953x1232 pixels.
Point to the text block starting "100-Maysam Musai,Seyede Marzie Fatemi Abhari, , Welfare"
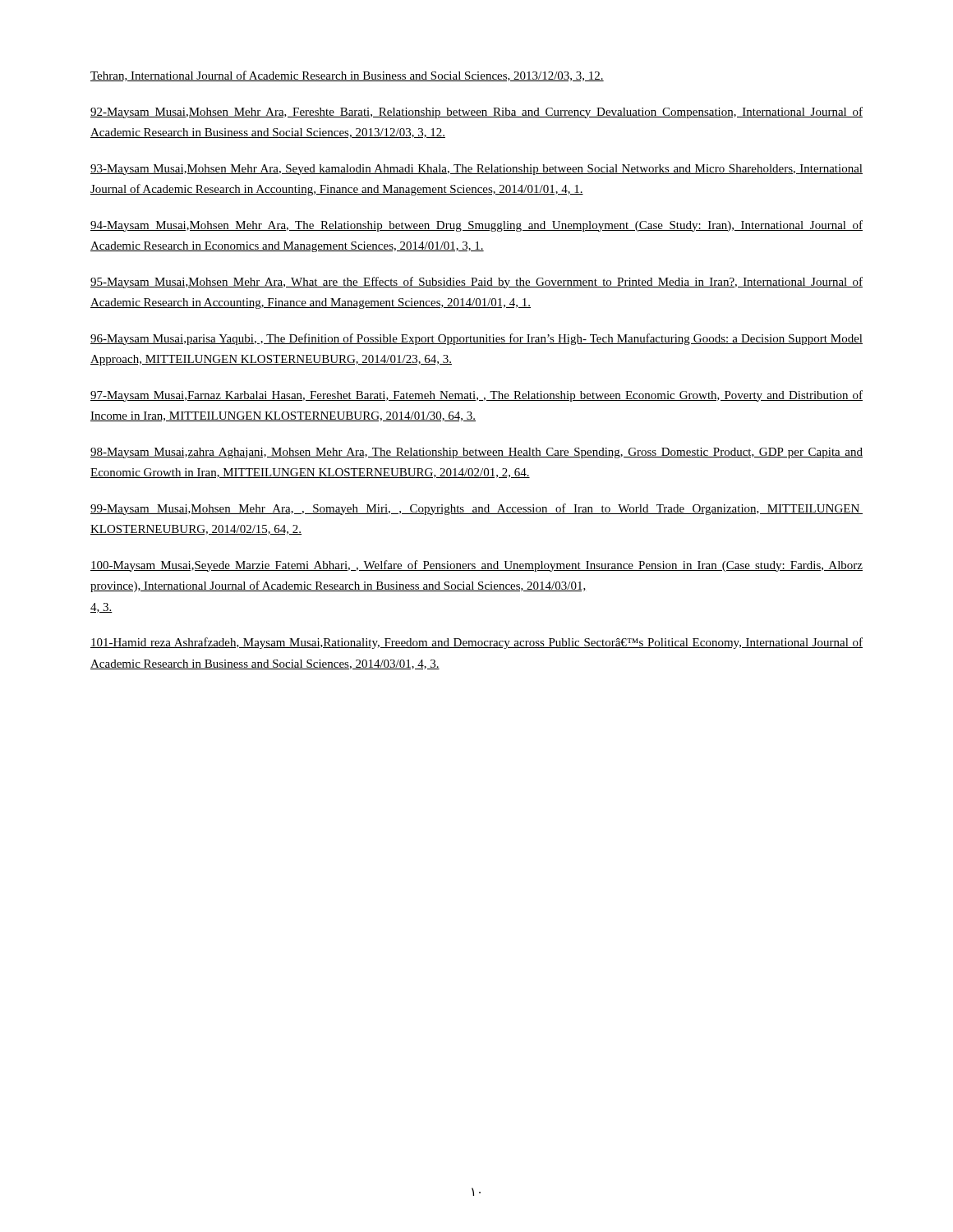click(476, 586)
